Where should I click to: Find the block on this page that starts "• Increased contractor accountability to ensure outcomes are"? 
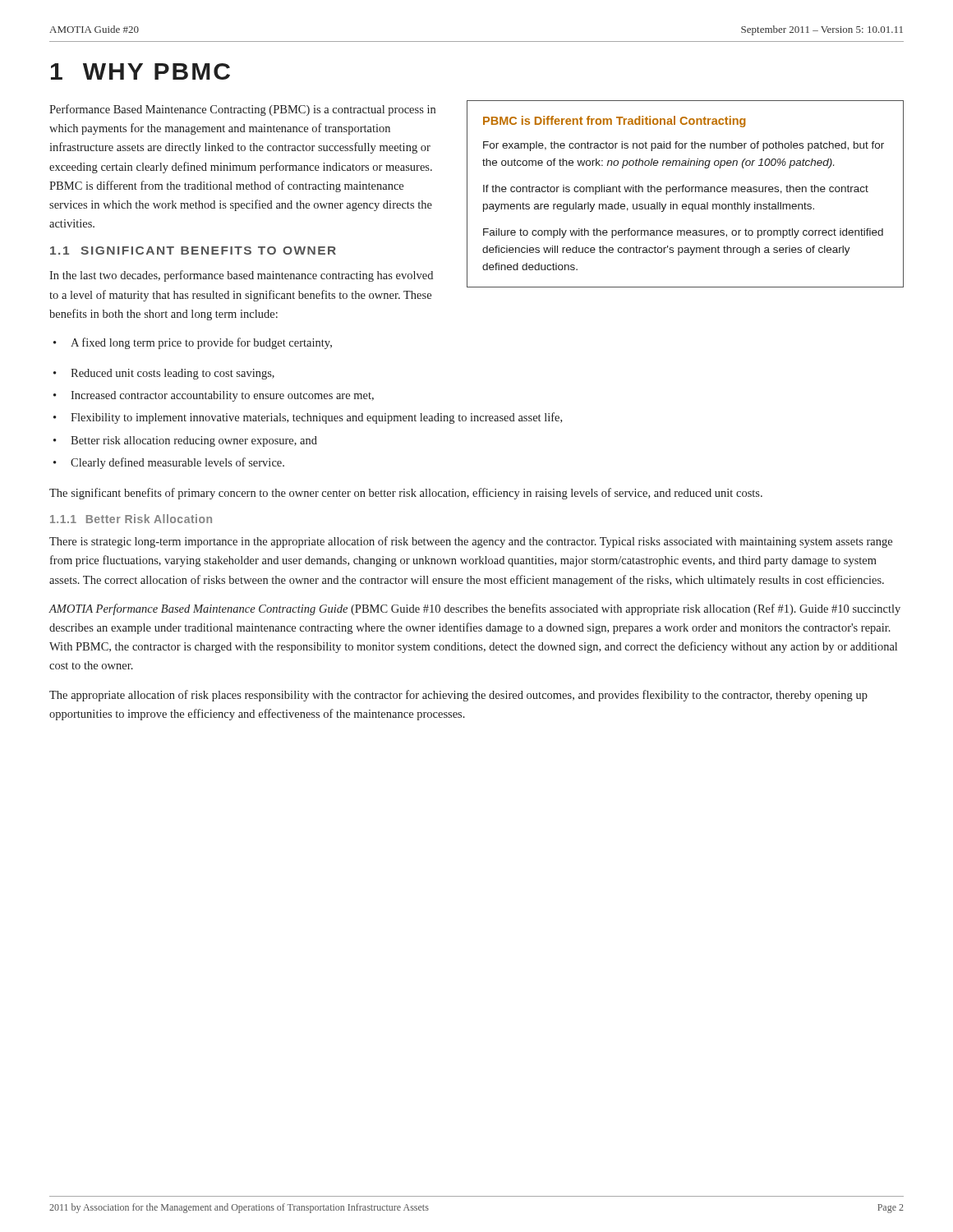point(214,396)
